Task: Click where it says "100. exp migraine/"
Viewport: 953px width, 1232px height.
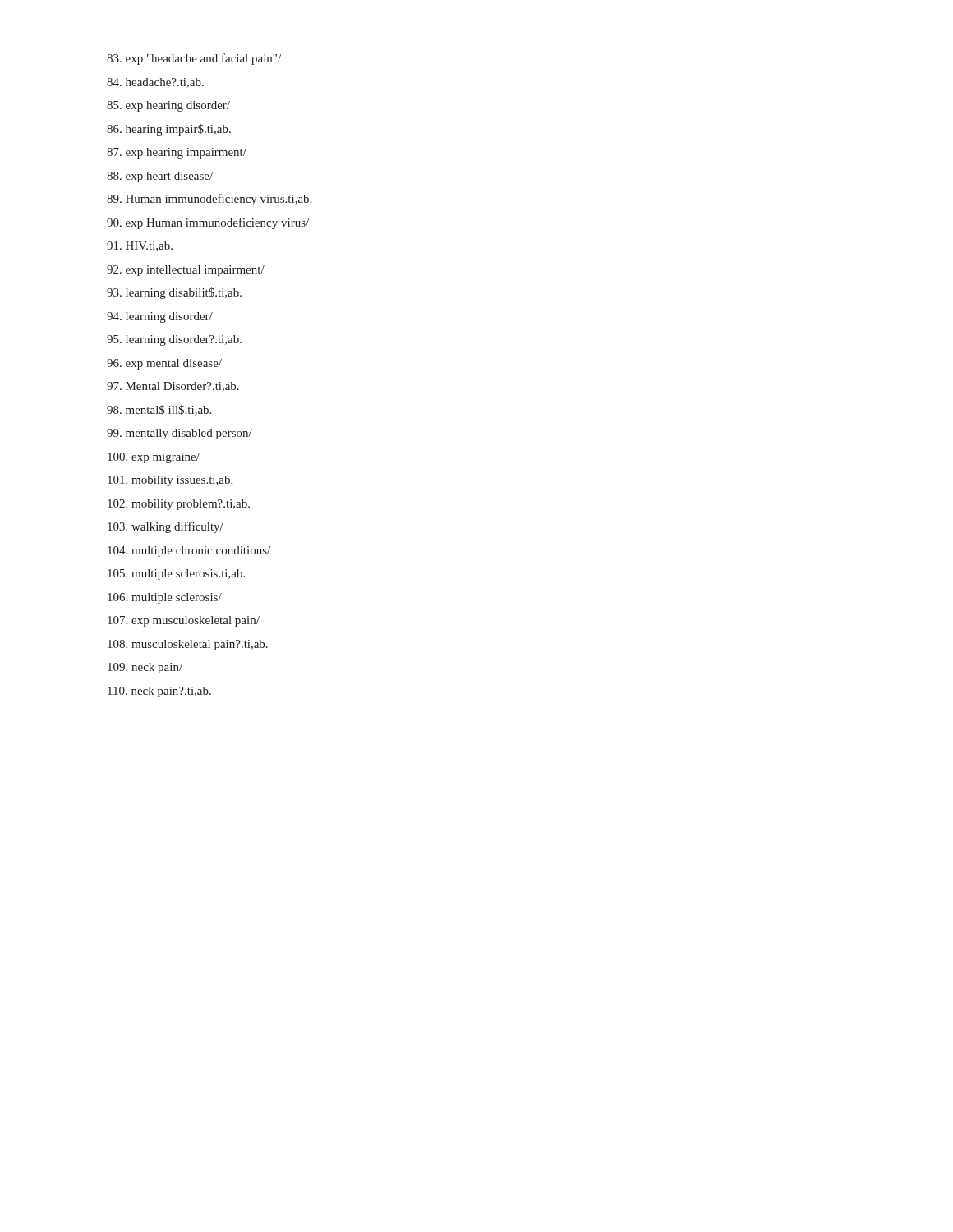Action: (x=153, y=456)
